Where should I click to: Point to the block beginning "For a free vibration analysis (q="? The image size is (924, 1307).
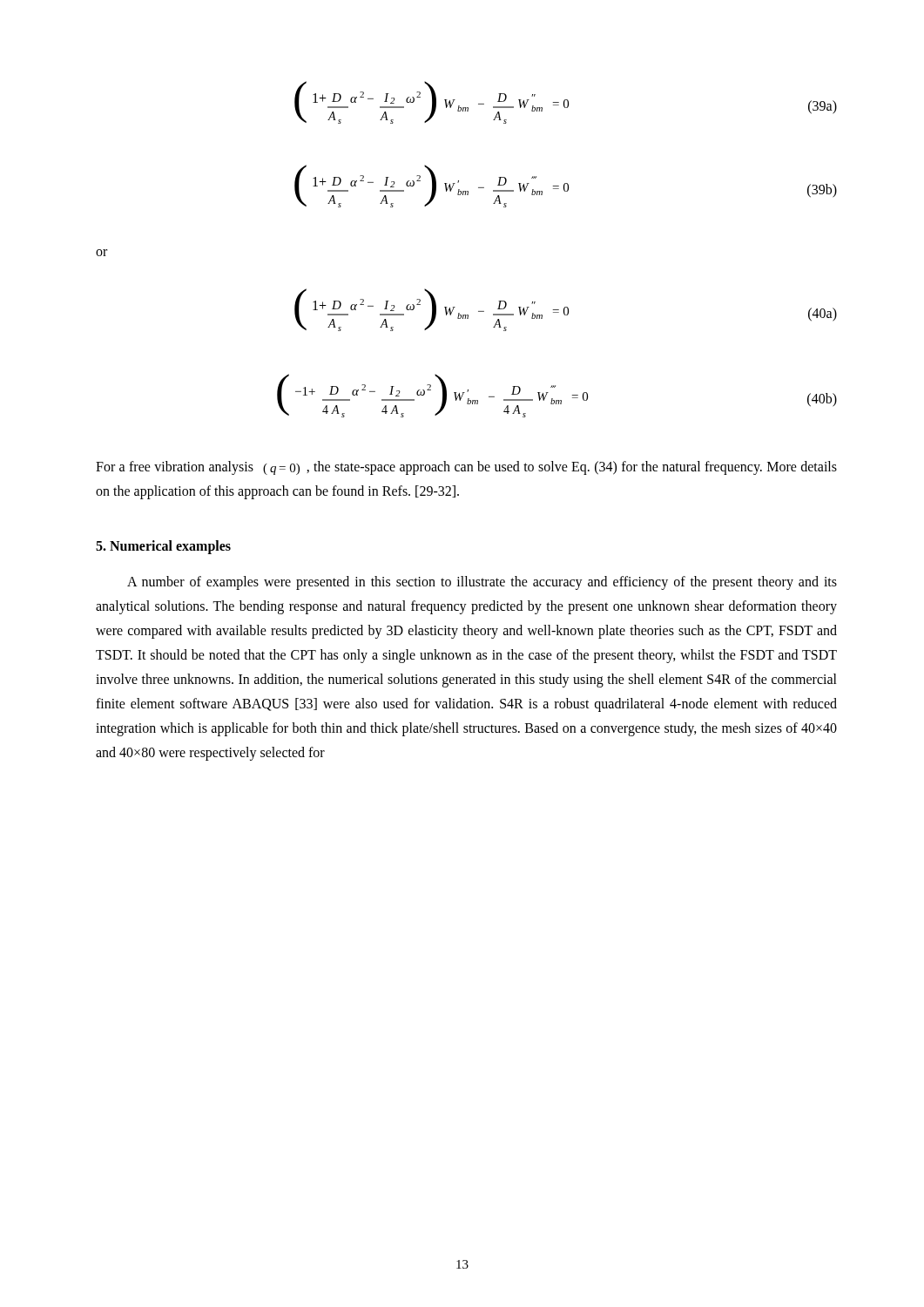[x=466, y=478]
